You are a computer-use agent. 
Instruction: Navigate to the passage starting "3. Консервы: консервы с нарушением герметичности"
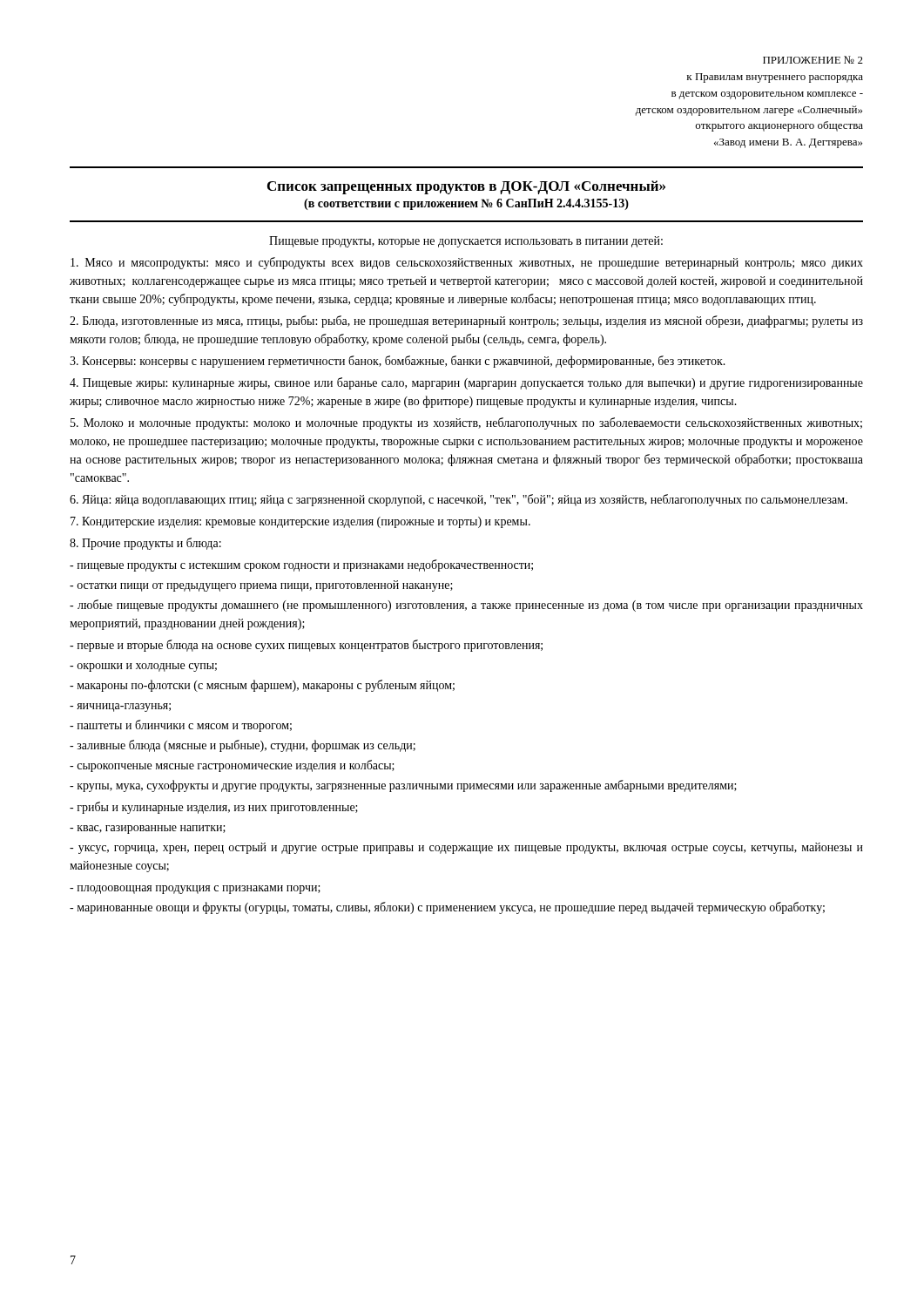[x=398, y=362]
